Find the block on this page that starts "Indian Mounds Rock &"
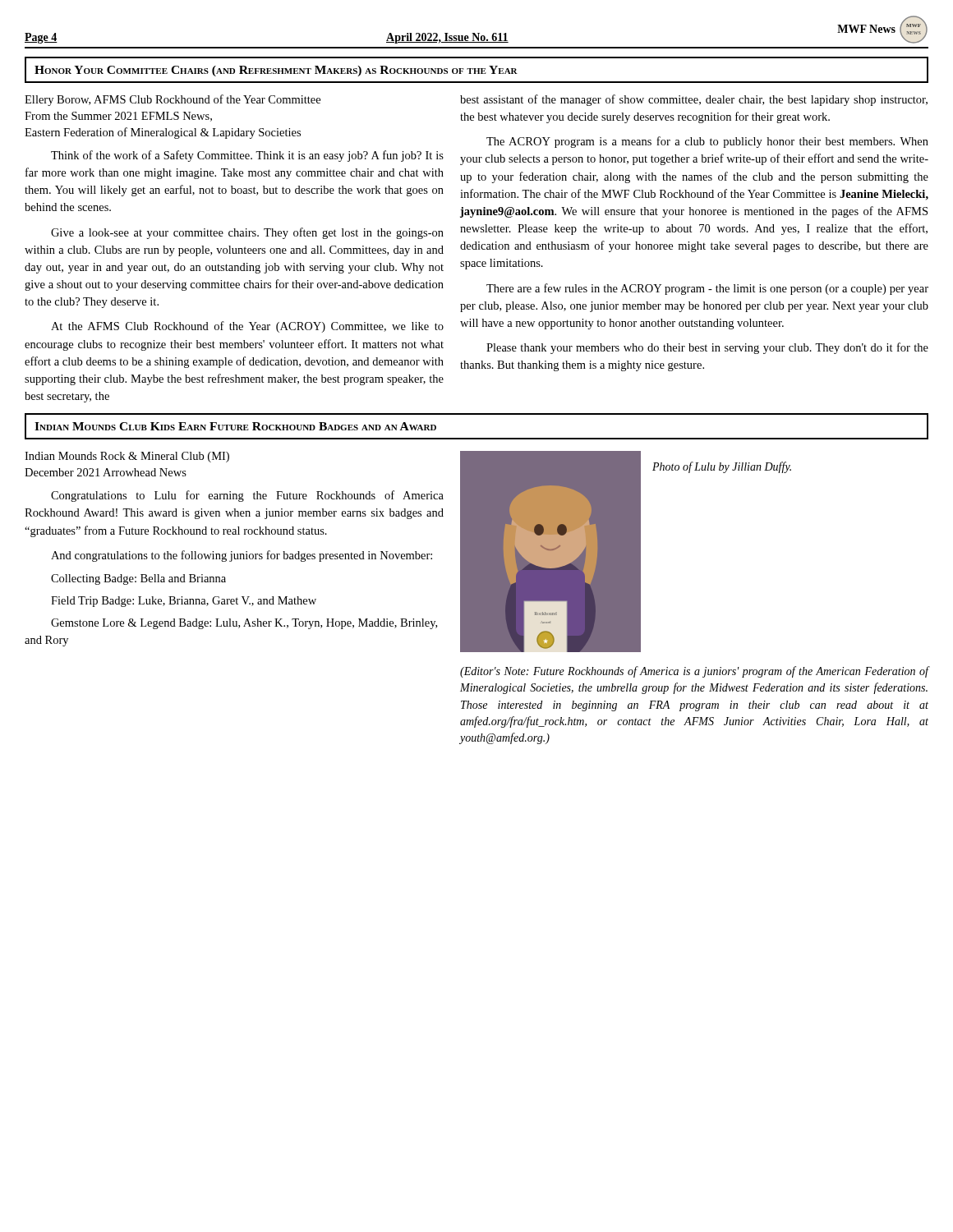This screenshot has height=1232, width=953. click(x=127, y=464)
